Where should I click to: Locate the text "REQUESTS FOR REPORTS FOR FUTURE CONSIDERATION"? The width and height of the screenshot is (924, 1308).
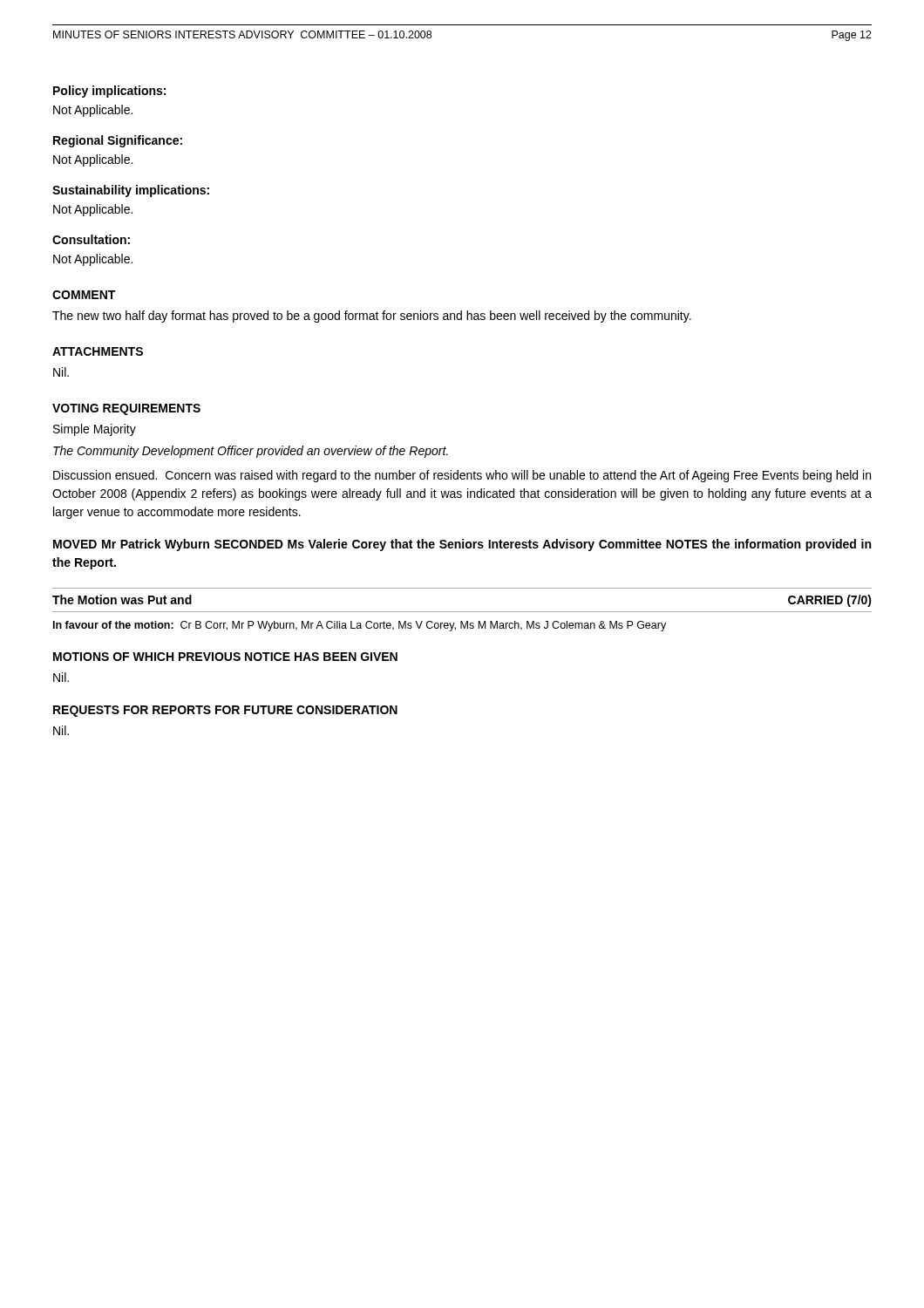coord(225,710)
